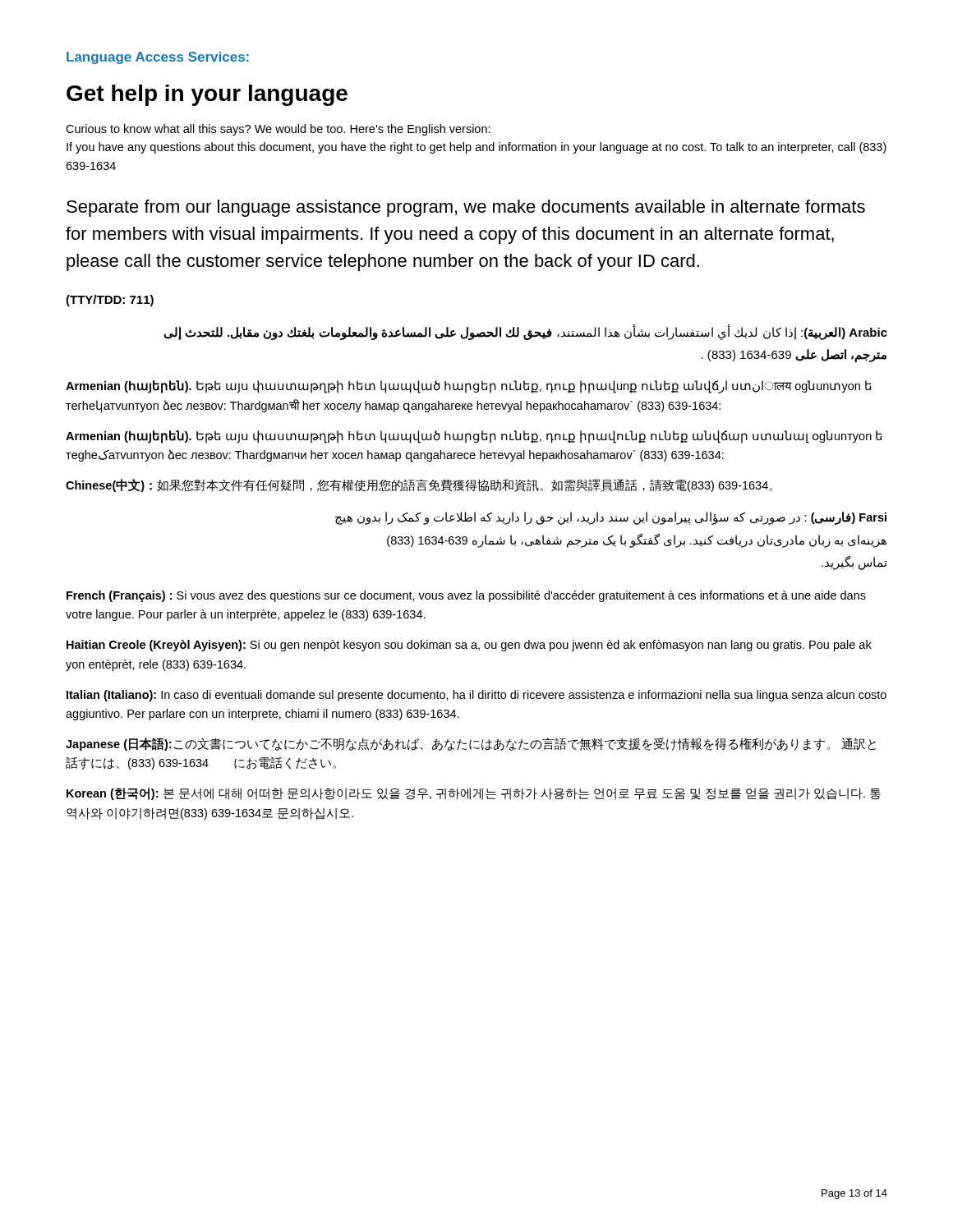
Task: Point to the block starting "Japanese (日本語):この文書についてなにかご不明な点があれば、あなたにはあなたの言語で無料で支援を受け情報を得る権利があります。 通訳と話すには、(833)"
Action: point(472,754)
